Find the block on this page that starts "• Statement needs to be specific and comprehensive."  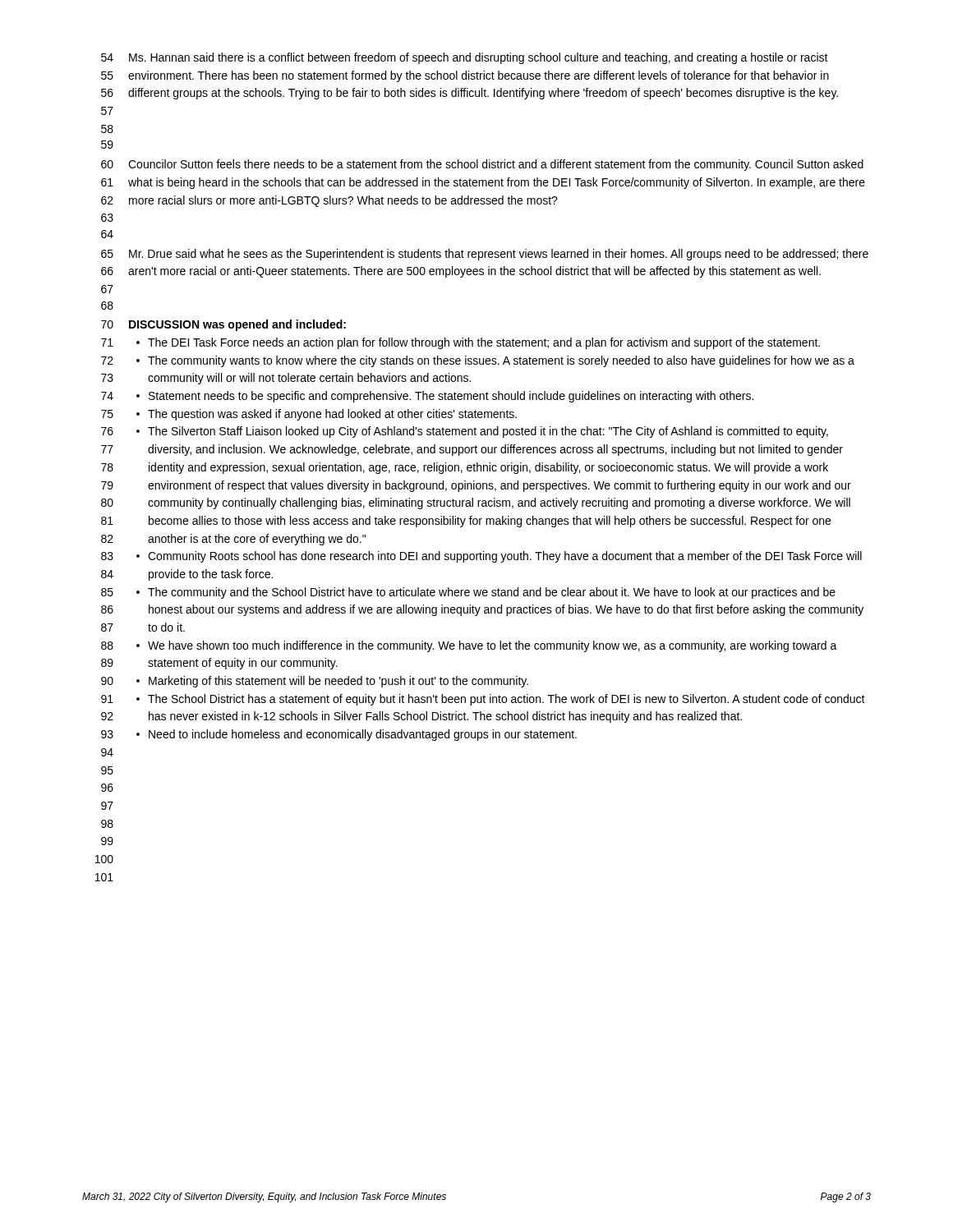(500, 397)
